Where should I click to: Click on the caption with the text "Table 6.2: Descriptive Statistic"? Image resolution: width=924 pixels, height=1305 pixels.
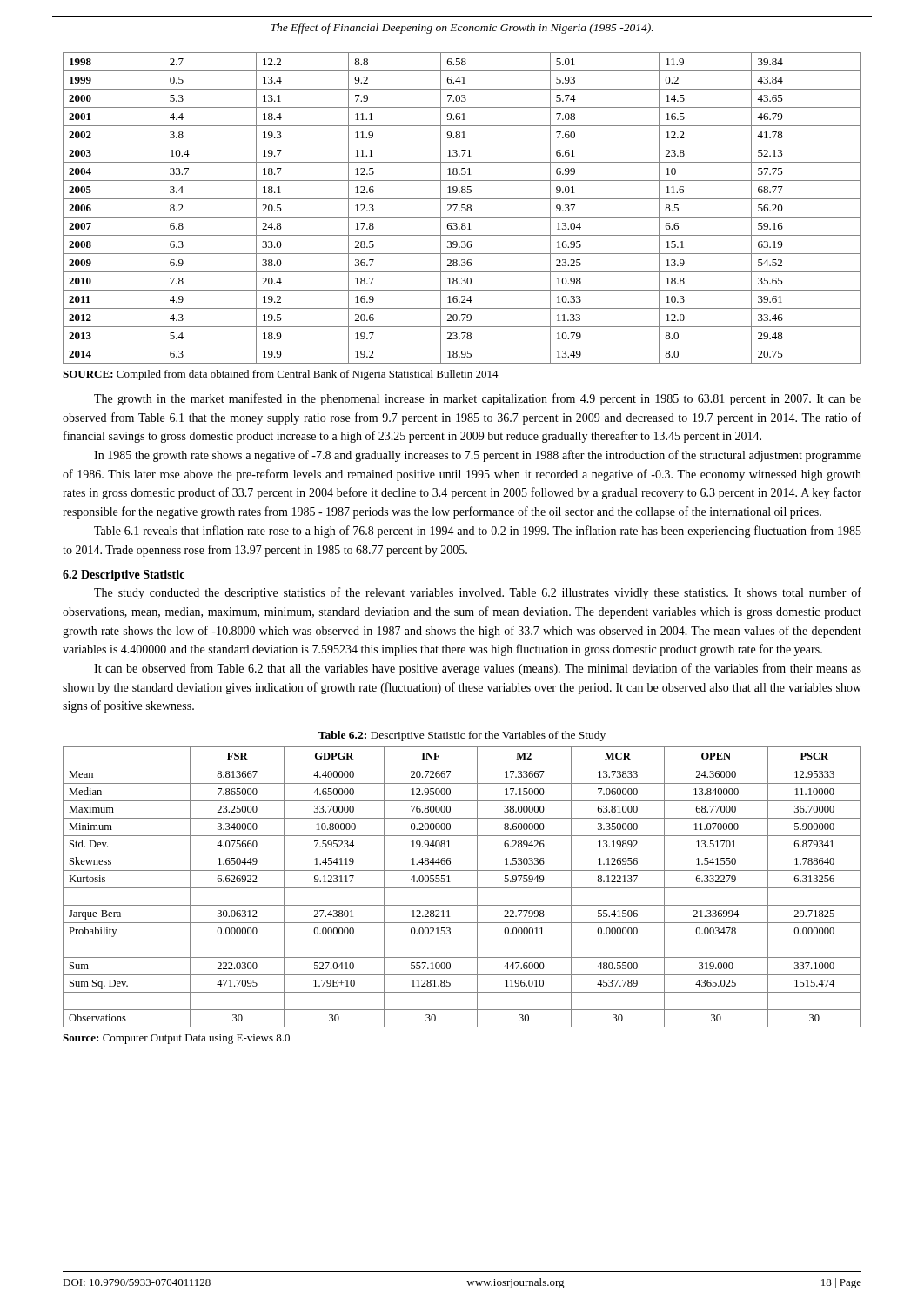coord(462,735)
